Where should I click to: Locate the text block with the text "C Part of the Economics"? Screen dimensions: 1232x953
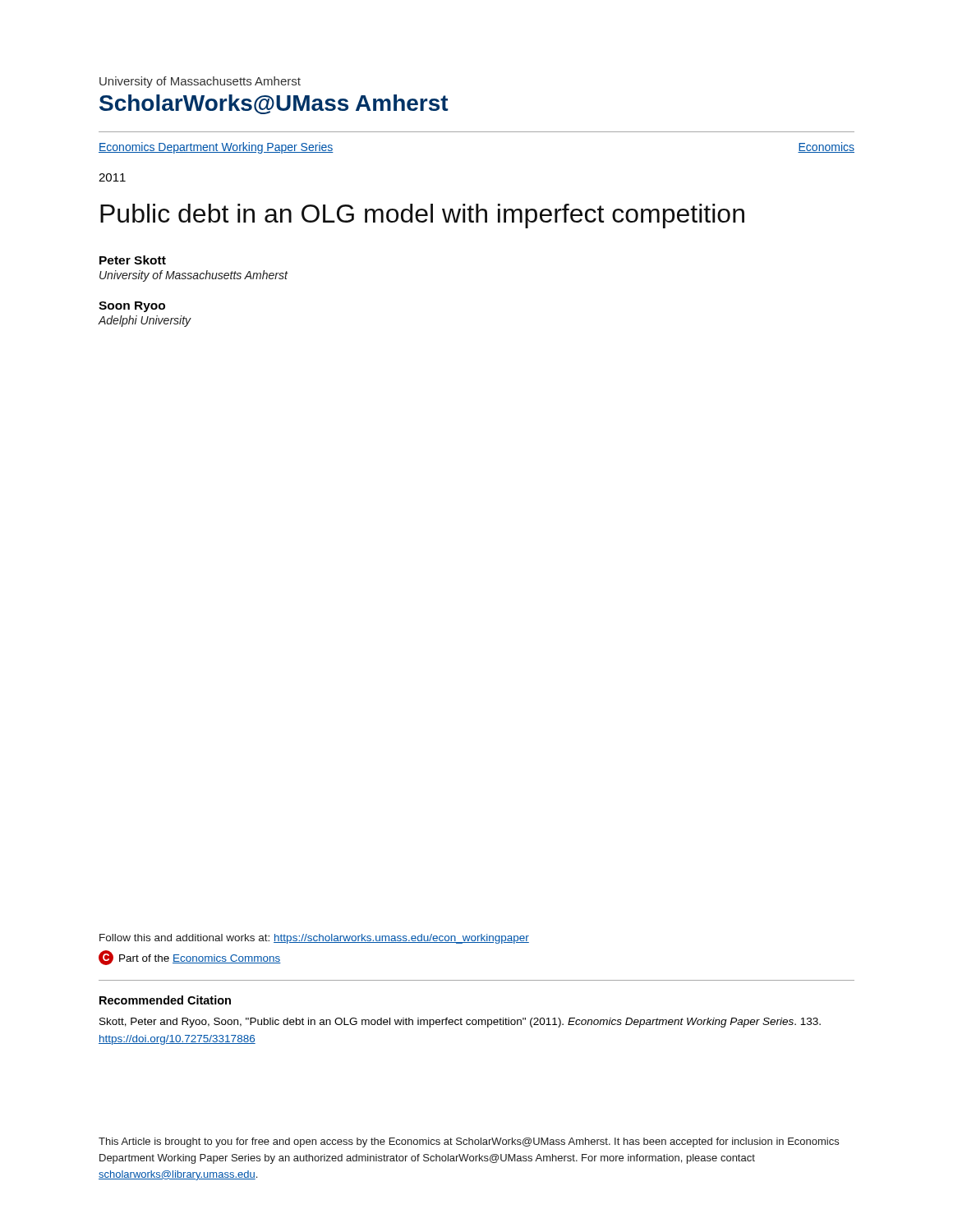tap(190, 958)
